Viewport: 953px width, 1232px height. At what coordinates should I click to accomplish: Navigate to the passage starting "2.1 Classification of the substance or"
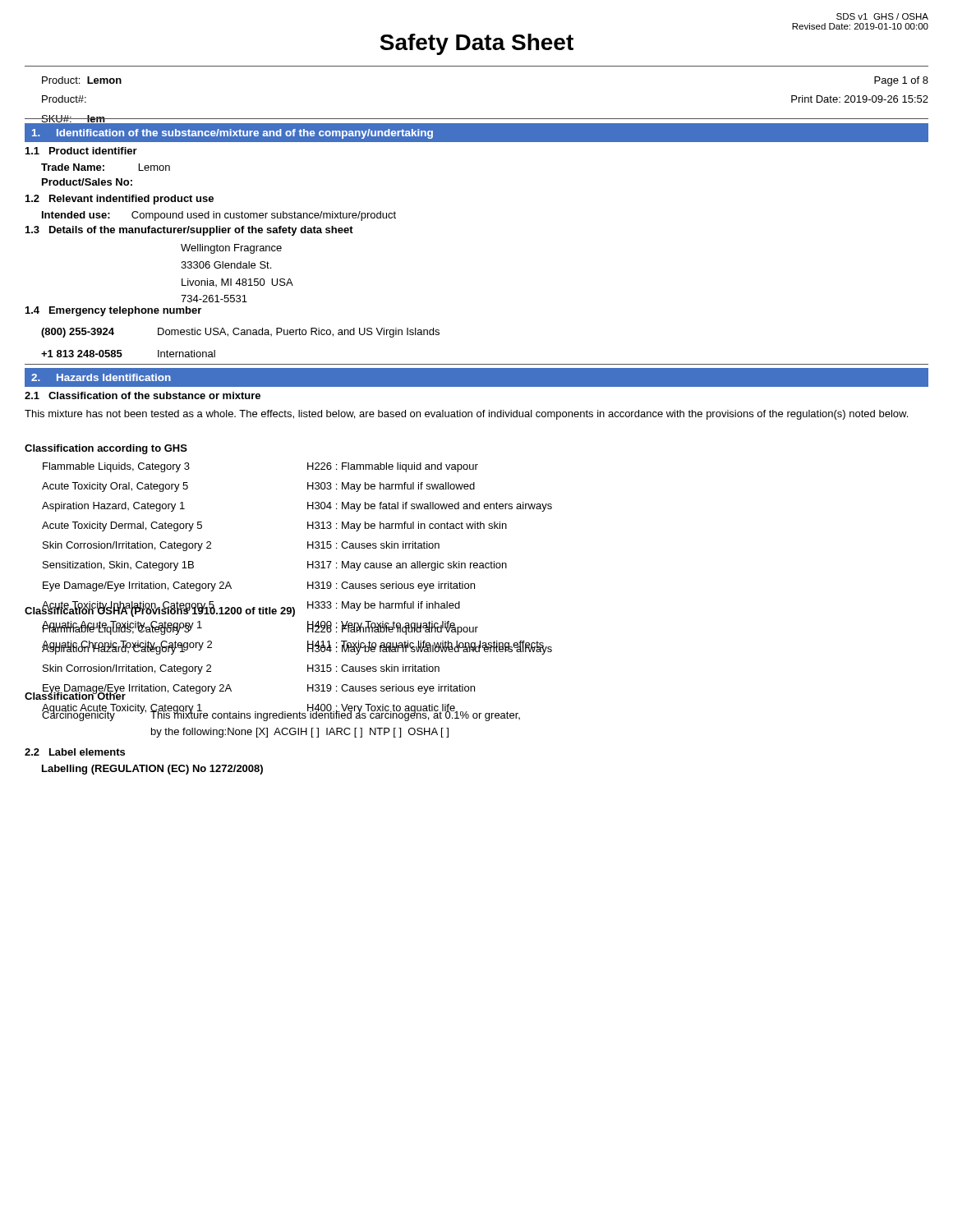click(143, 395)
